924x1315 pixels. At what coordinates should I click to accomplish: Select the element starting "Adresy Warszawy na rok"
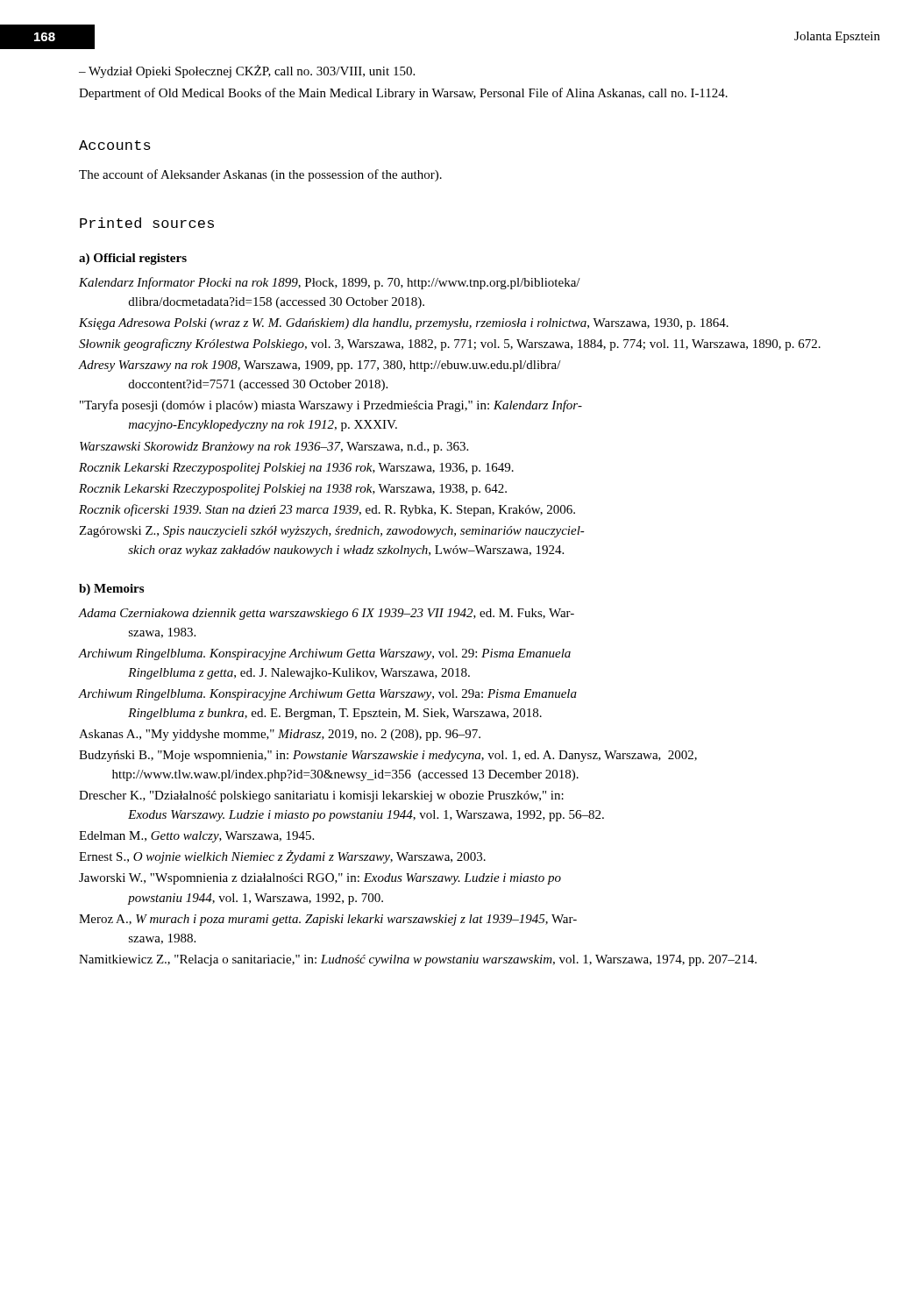tap(479, 375)
